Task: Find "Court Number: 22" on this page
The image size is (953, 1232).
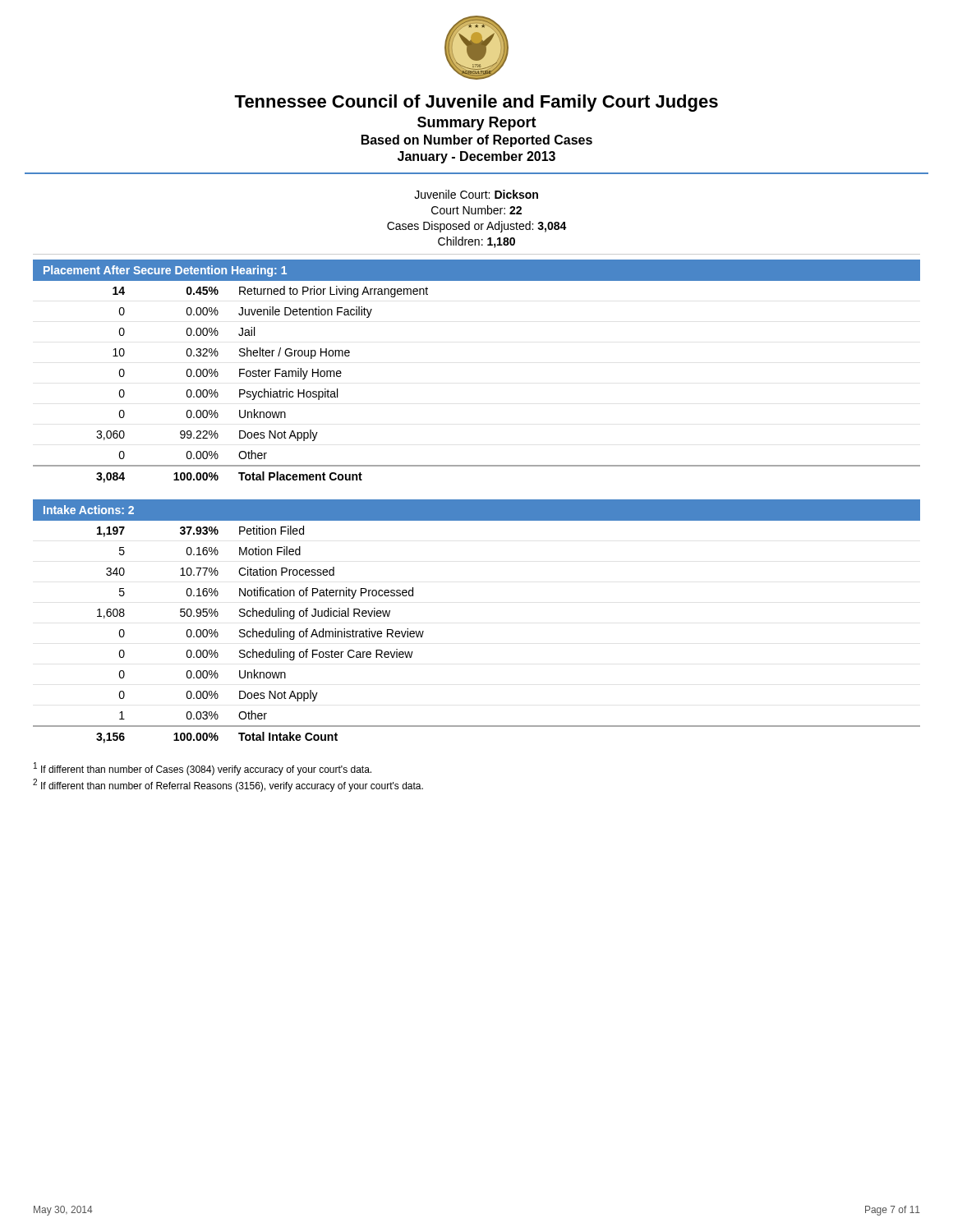Action: 476,210
